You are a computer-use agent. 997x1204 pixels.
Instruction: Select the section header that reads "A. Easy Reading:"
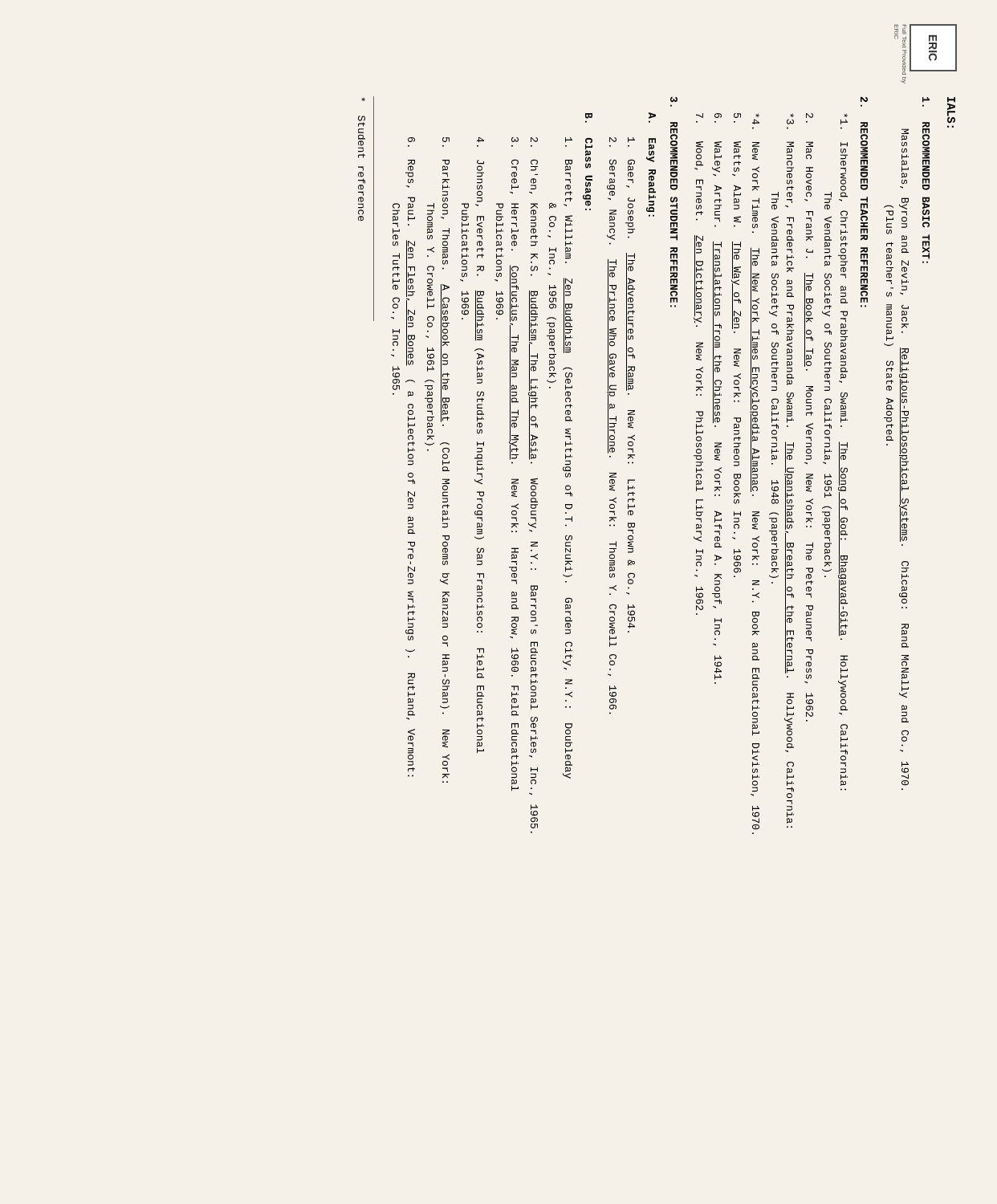(x=651, y=166)
